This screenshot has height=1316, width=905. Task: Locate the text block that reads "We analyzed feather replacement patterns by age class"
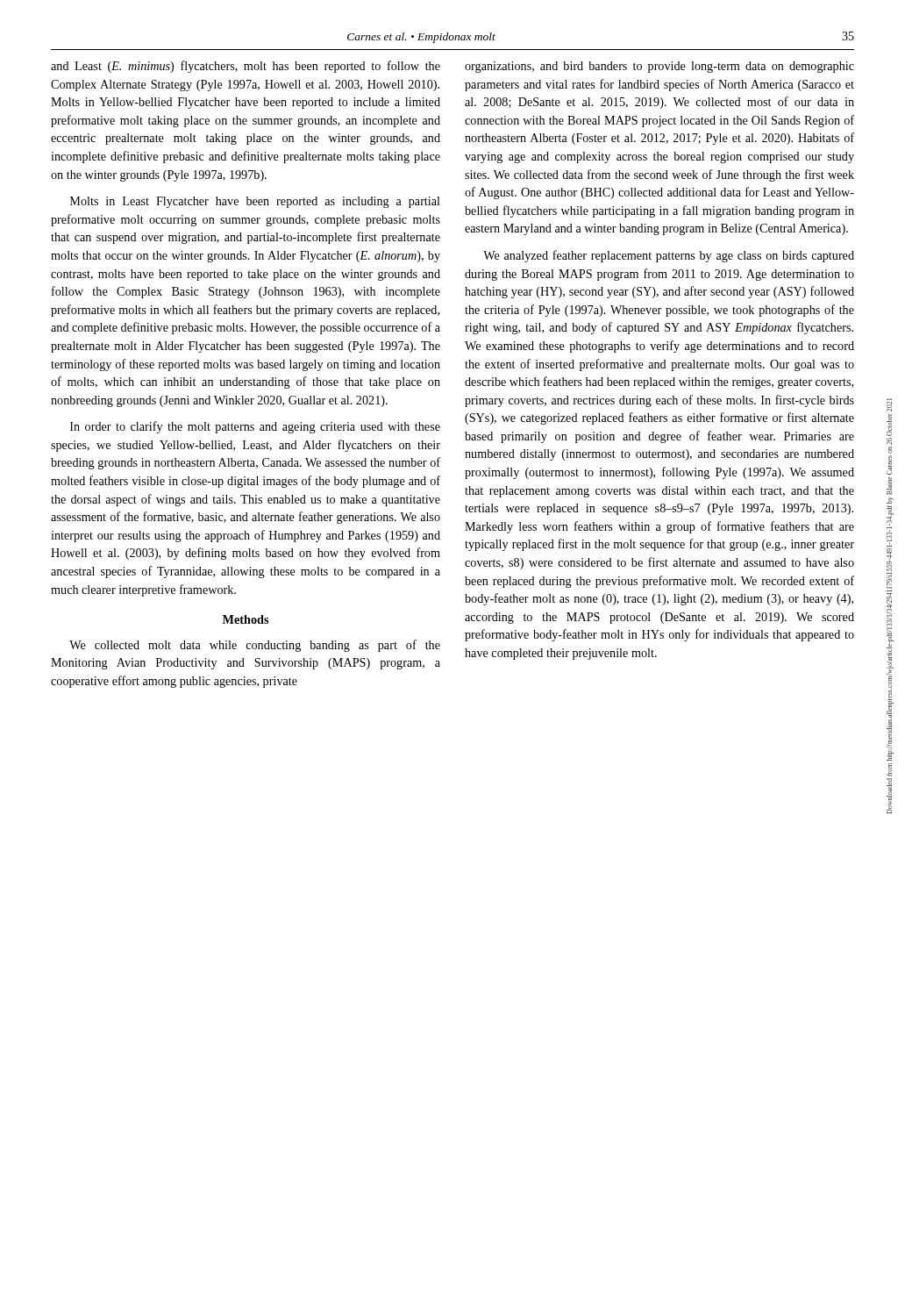click(x=659, y=454)
